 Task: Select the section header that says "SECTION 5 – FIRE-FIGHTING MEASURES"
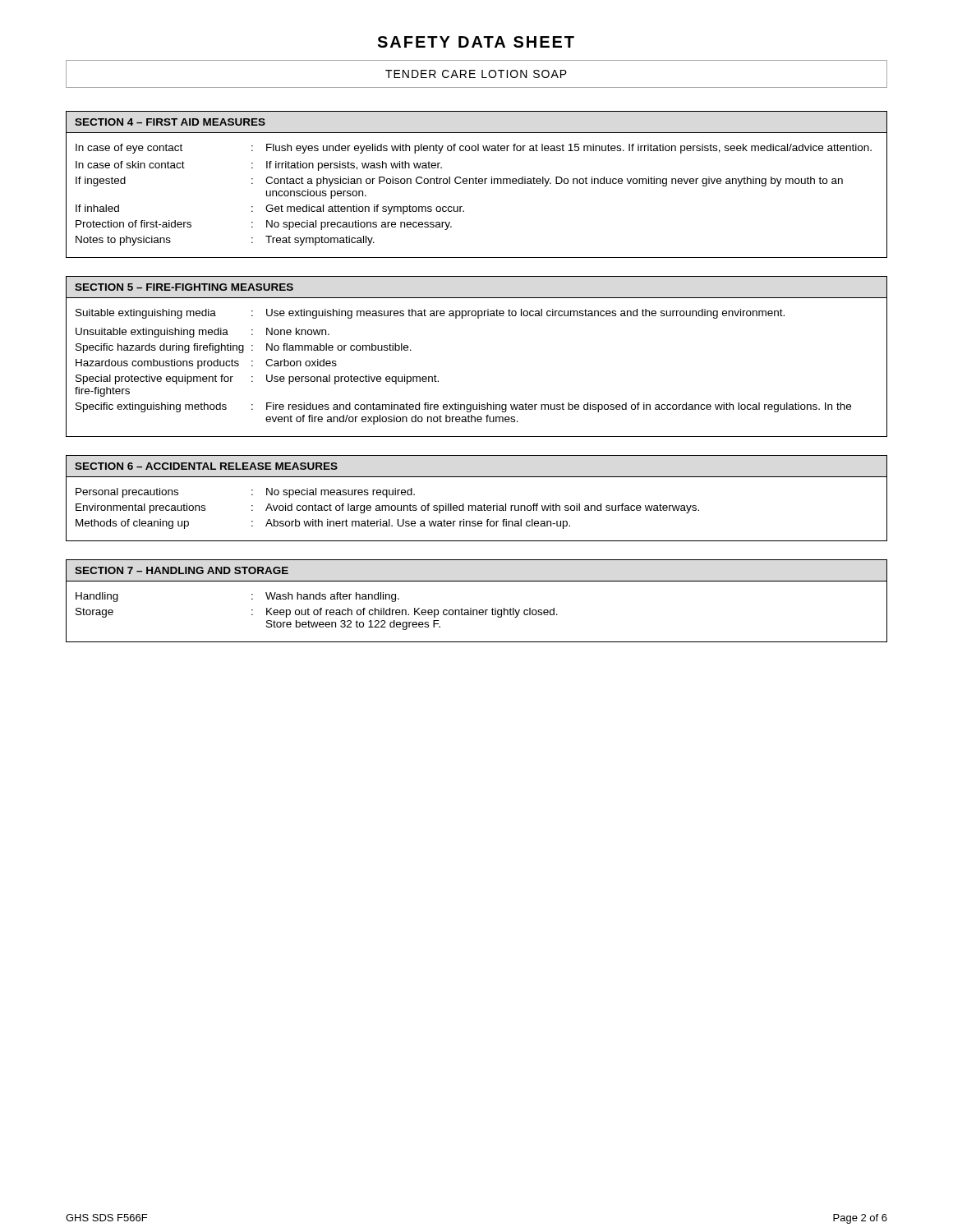184,287
